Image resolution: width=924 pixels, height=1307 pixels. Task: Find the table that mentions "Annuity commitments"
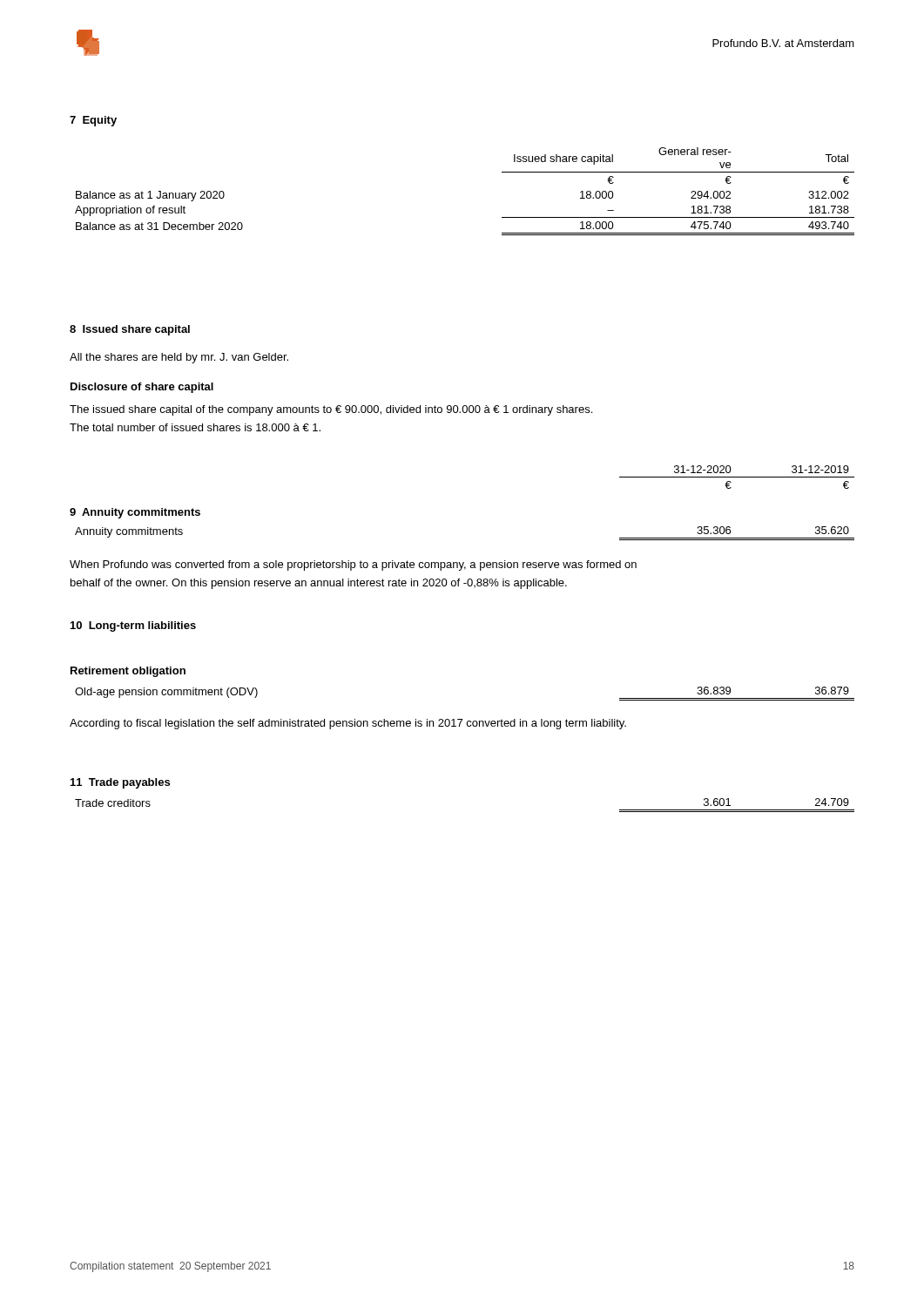pos(462,531)
